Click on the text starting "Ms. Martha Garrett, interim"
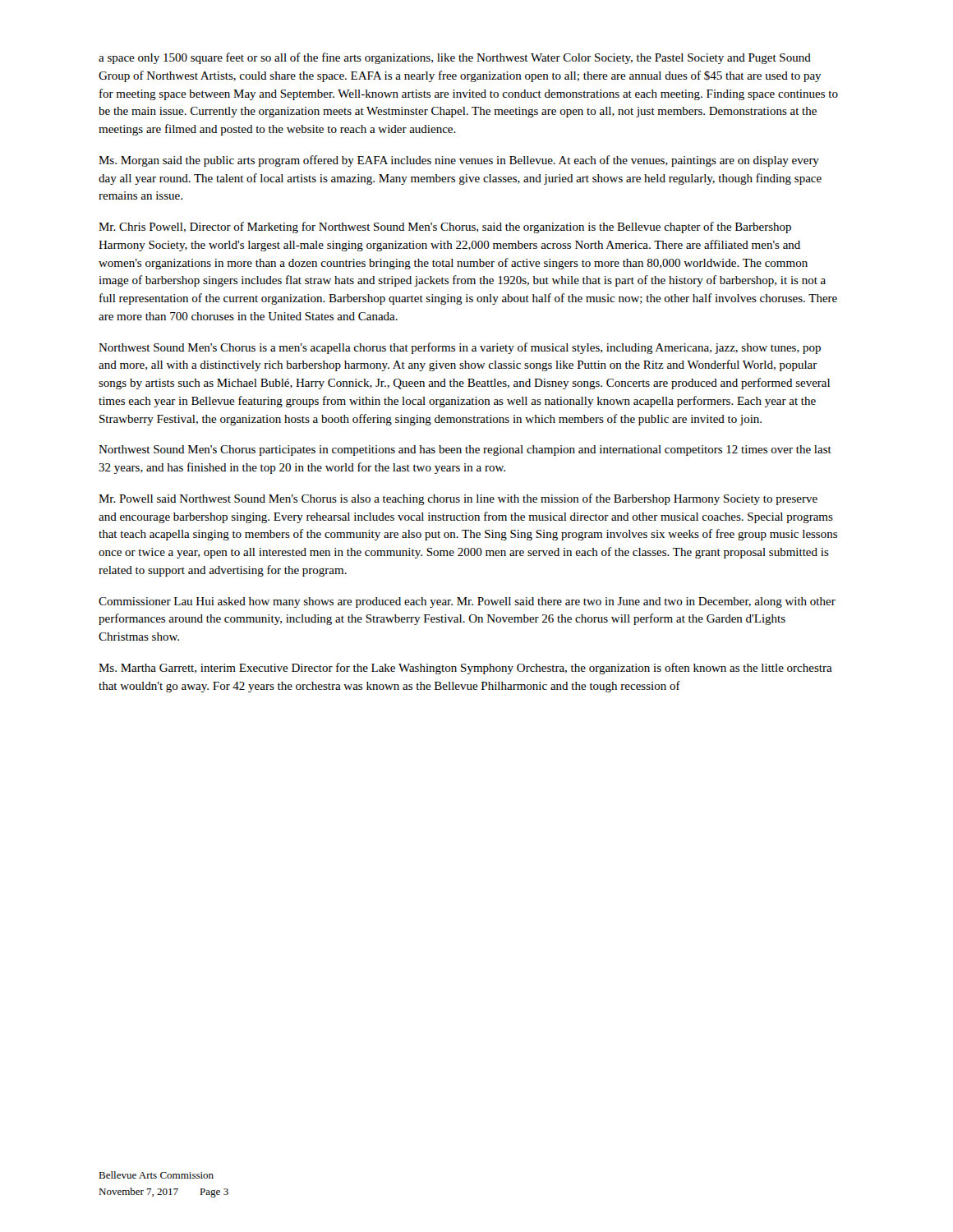This screenshot has width=953, height=1232. pyautogui.click(x=465, y=676)
